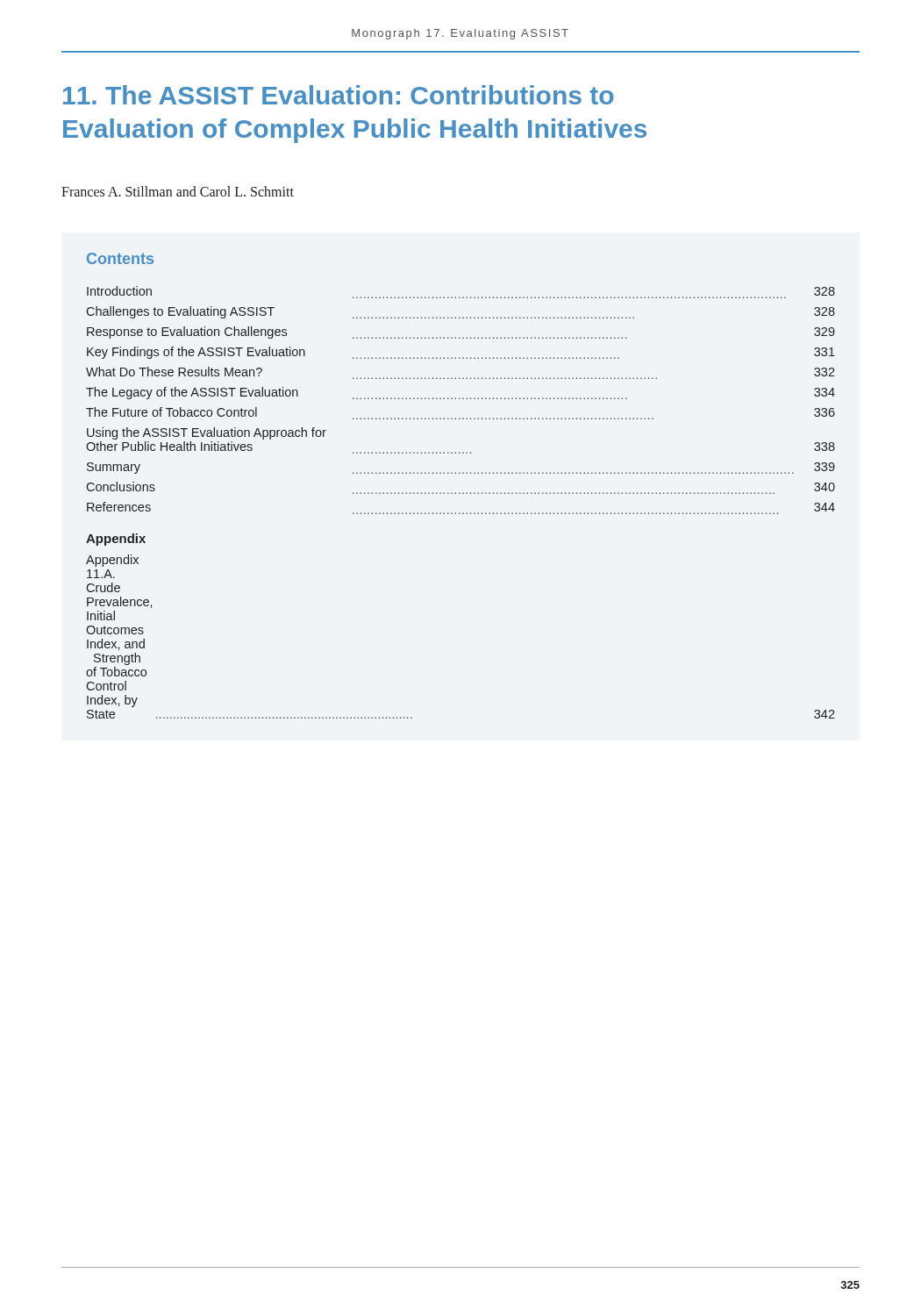Locate the text block starting "Appendix 11.A. Crude Prevalence,"
The height and width of the screenshot is (1316, 921).
(112, 561)
